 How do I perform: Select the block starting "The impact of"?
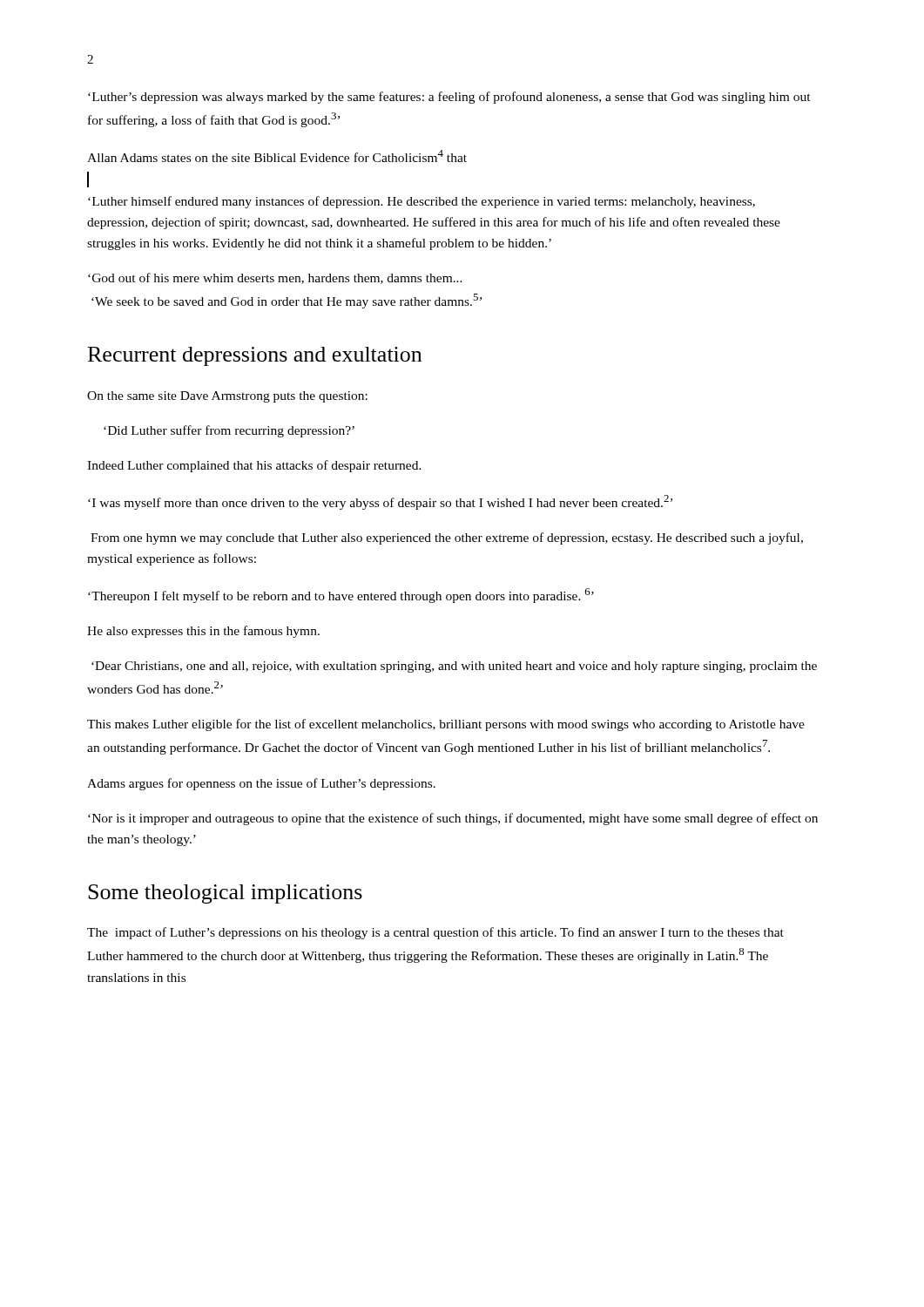(435, 955)
